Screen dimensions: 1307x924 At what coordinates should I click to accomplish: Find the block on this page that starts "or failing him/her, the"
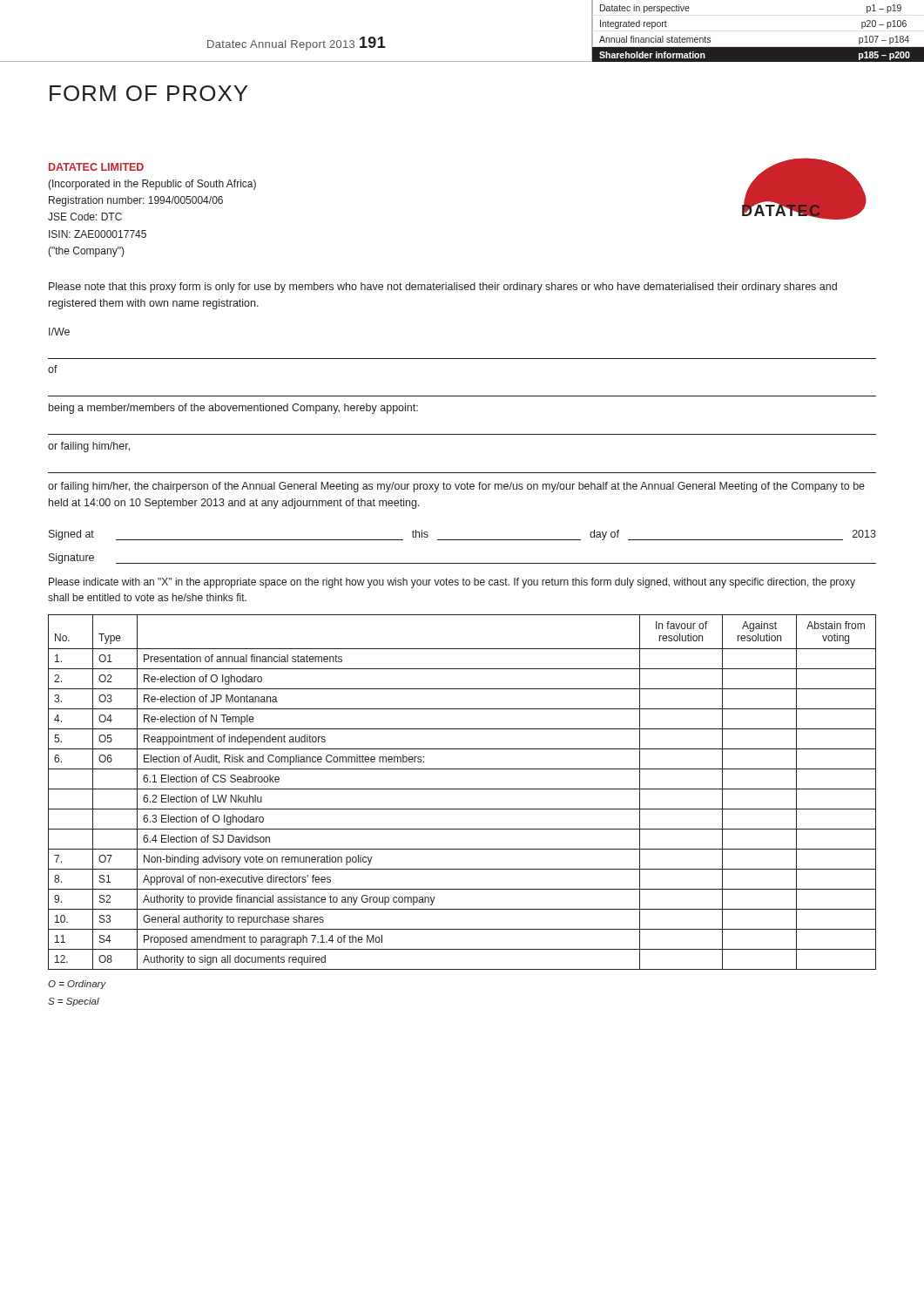coord(456,494)
